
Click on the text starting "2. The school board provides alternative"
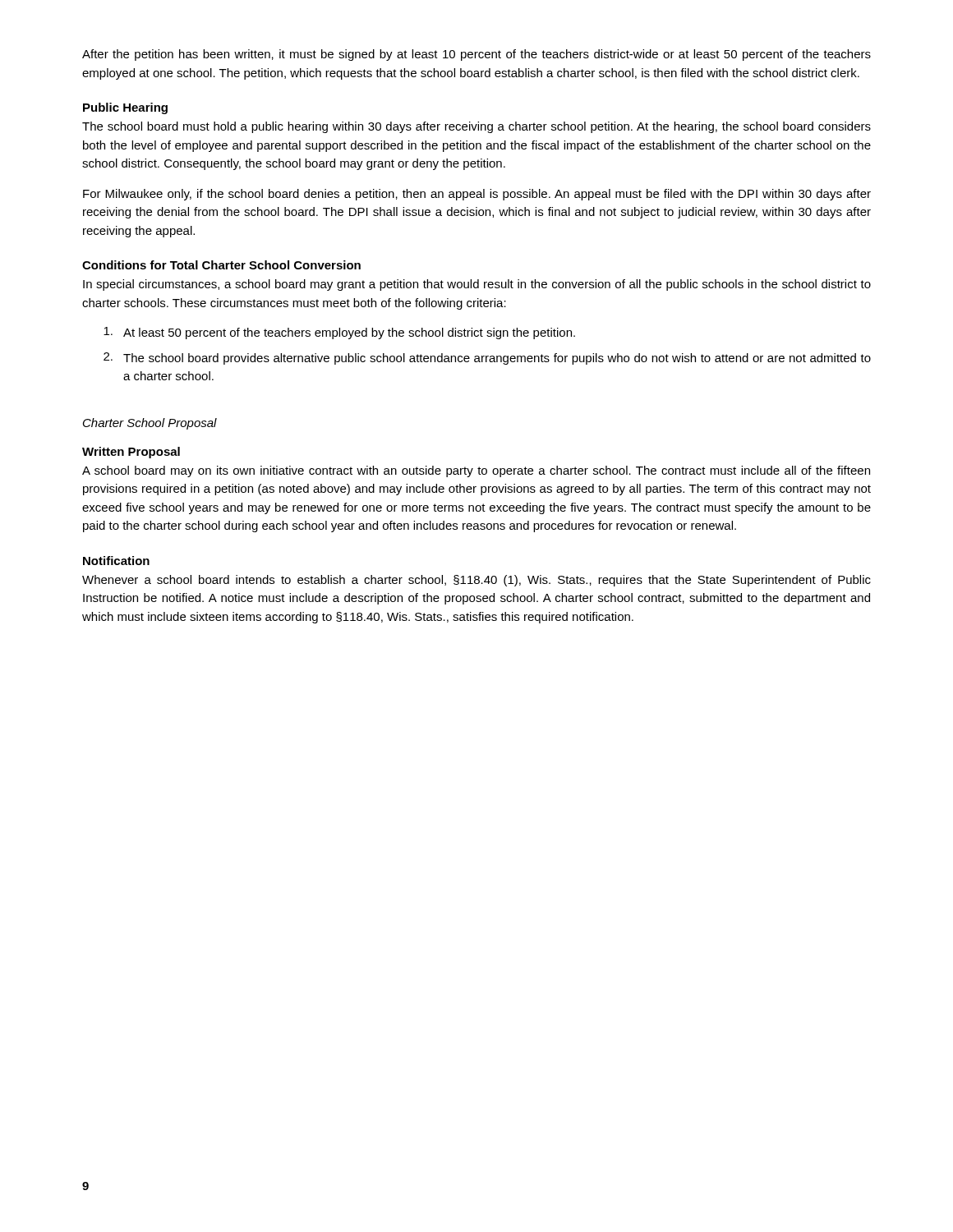476,367
